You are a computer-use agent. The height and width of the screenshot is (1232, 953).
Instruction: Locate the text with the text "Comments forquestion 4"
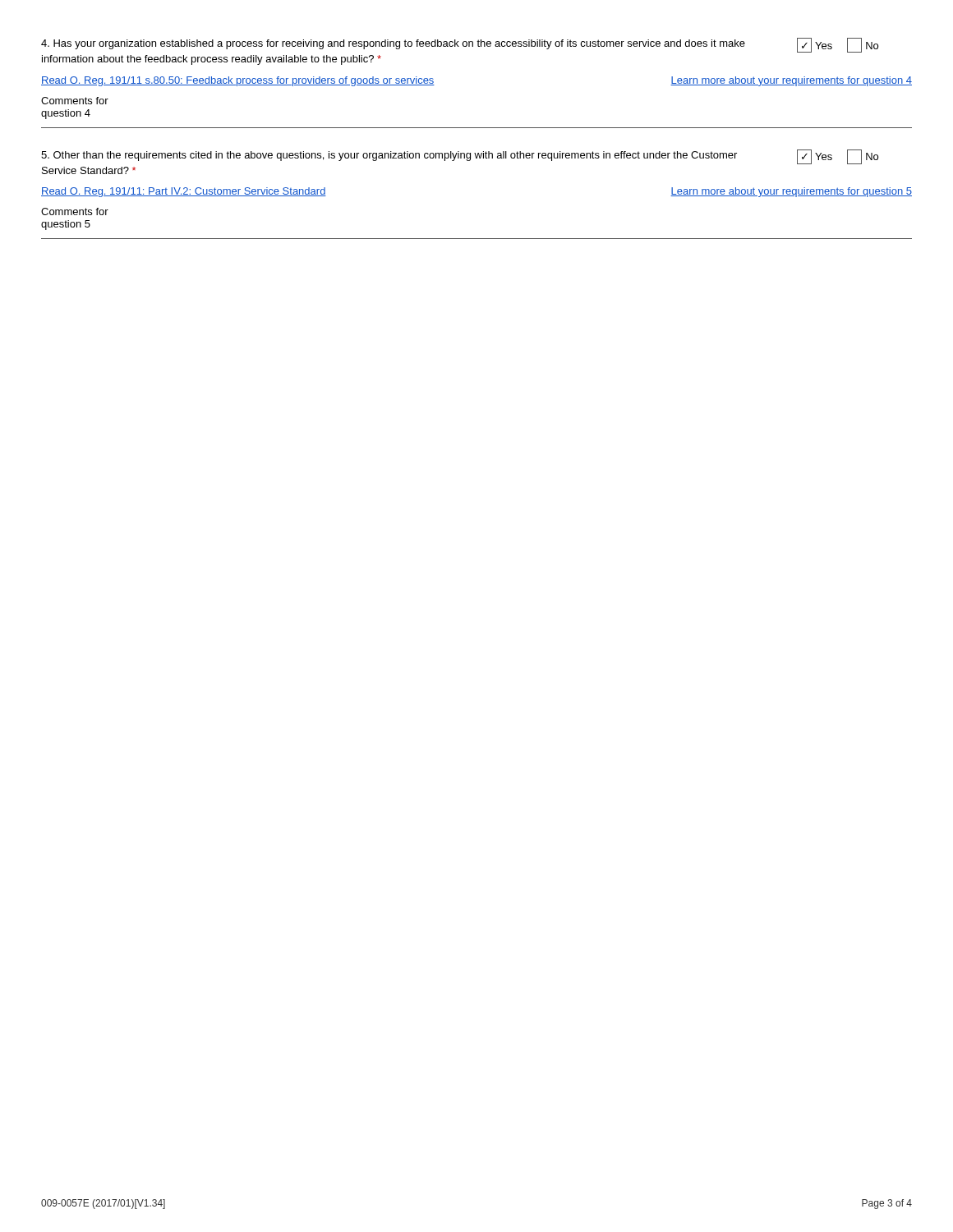pyautogui.click(x=75, y=107)
